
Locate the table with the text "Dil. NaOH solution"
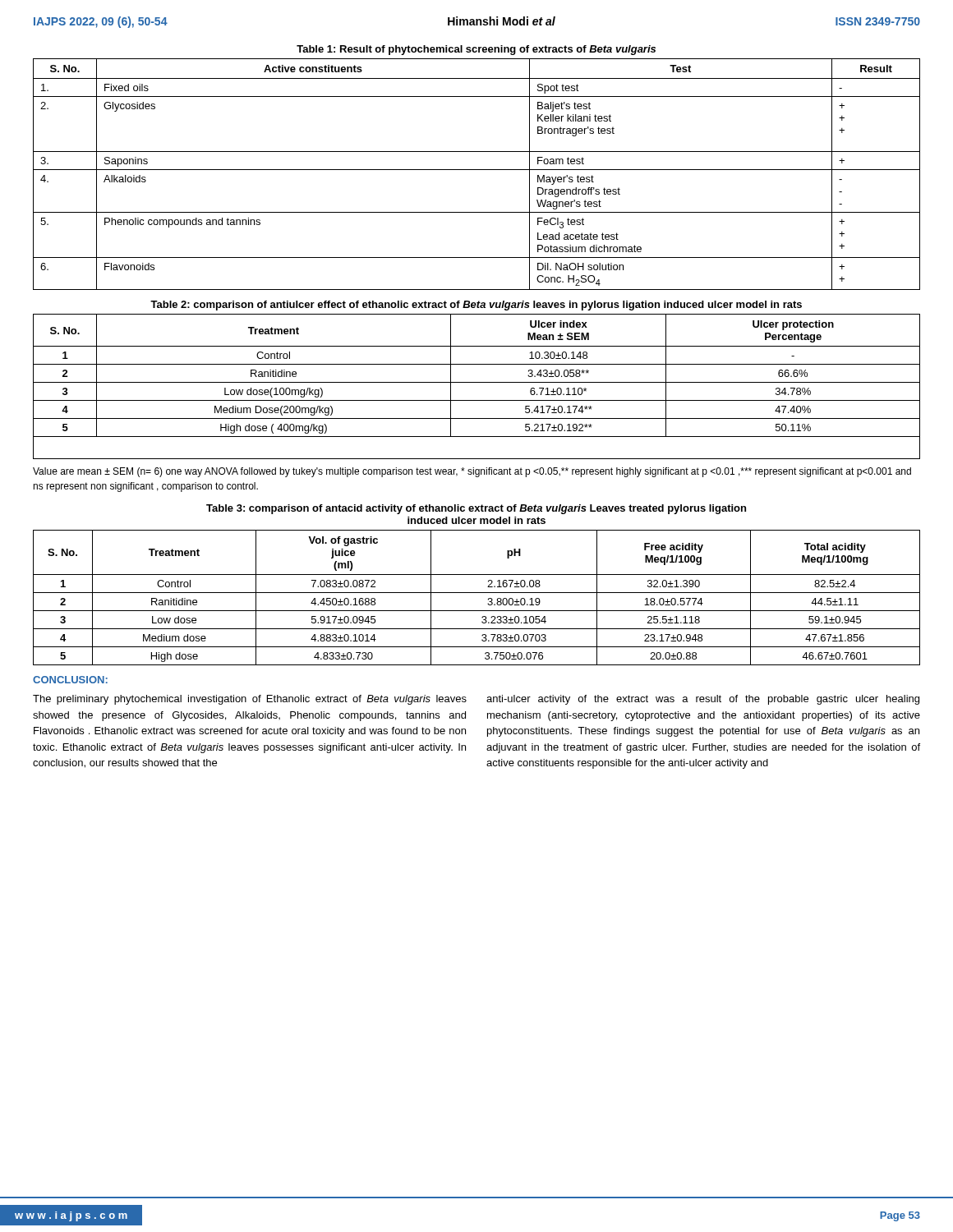pyautogui.click(x=476, y=174)
